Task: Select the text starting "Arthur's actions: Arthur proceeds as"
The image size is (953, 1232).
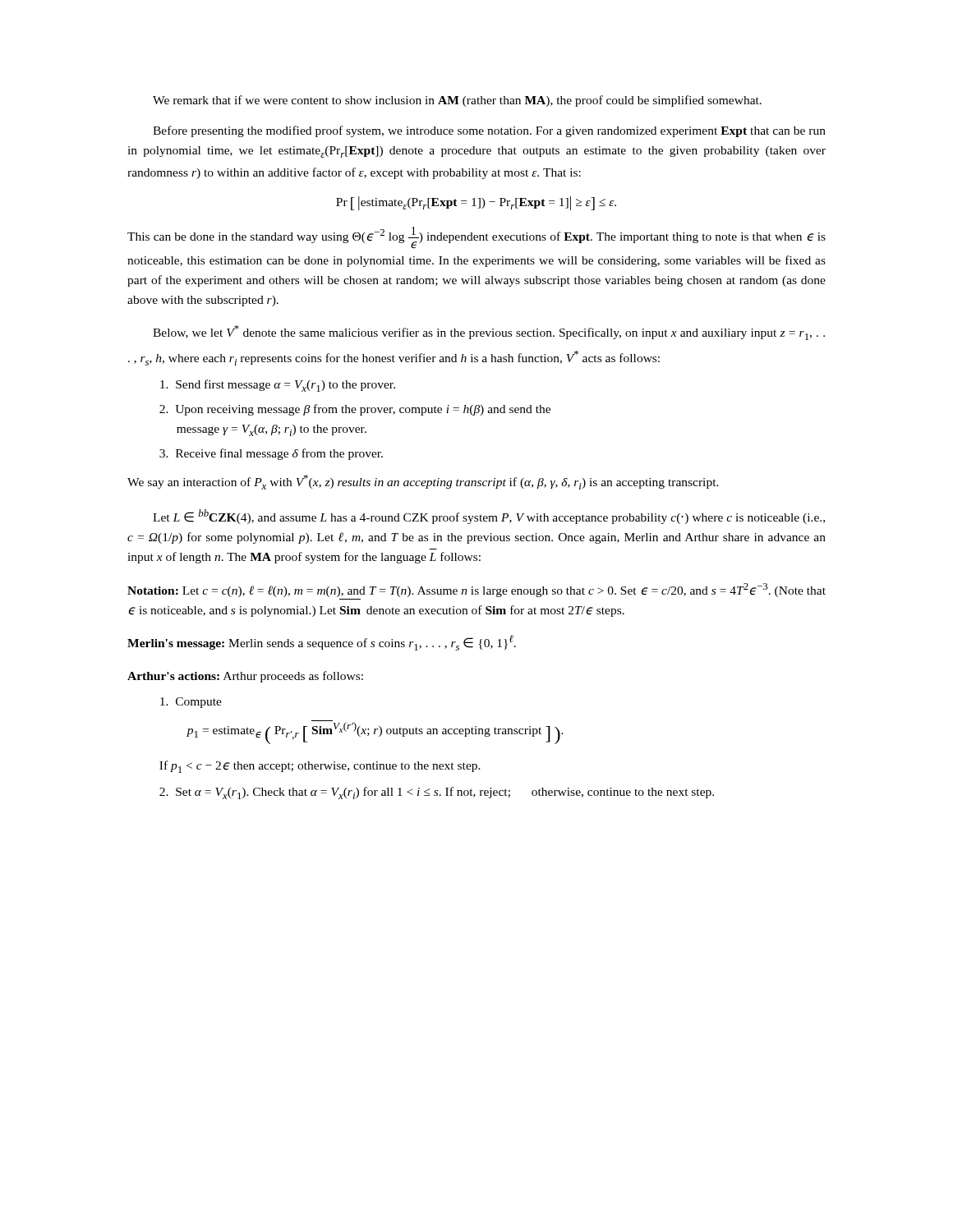Action: (245, 677)
